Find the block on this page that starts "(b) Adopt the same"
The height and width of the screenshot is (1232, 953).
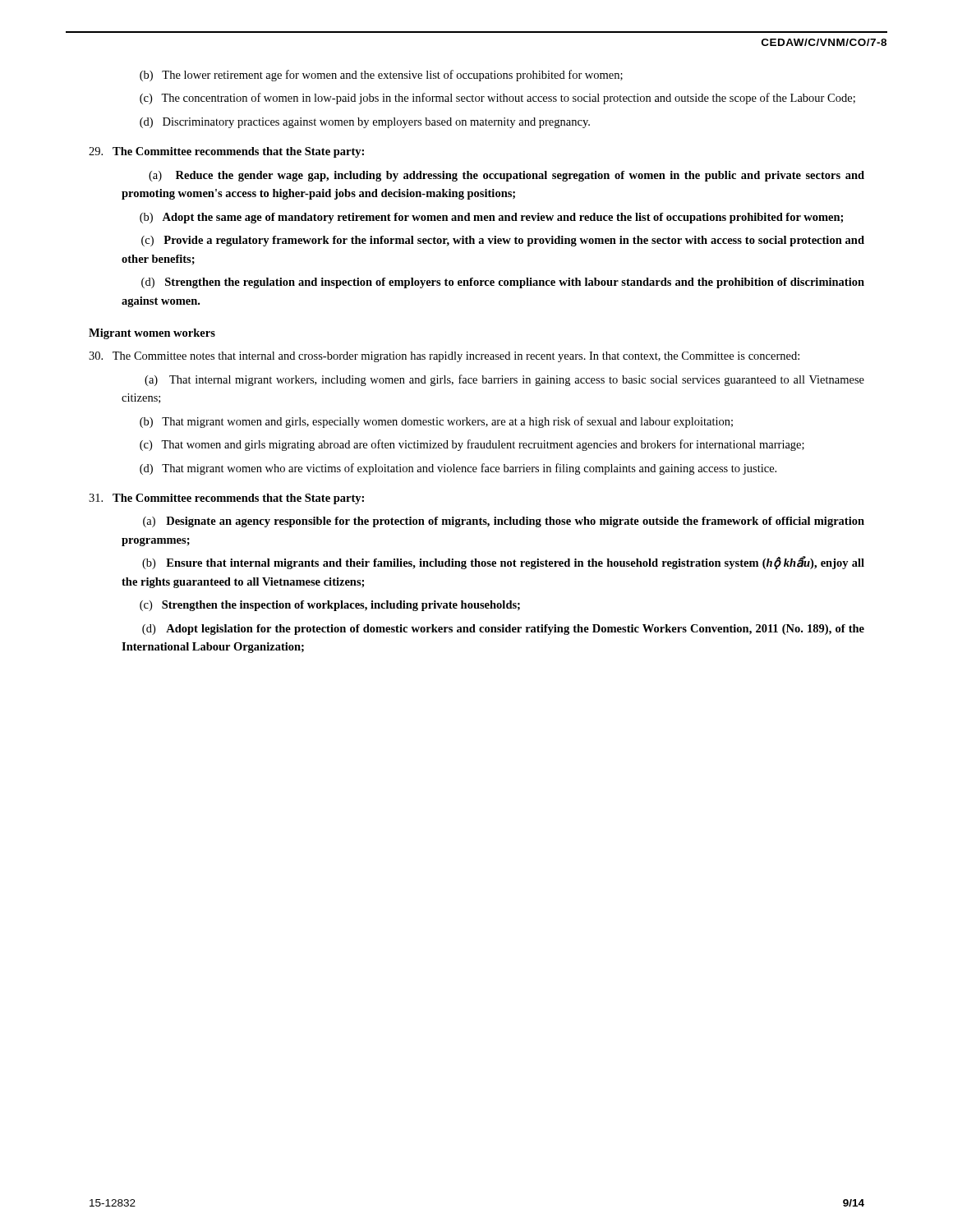(x=483, y=217)
